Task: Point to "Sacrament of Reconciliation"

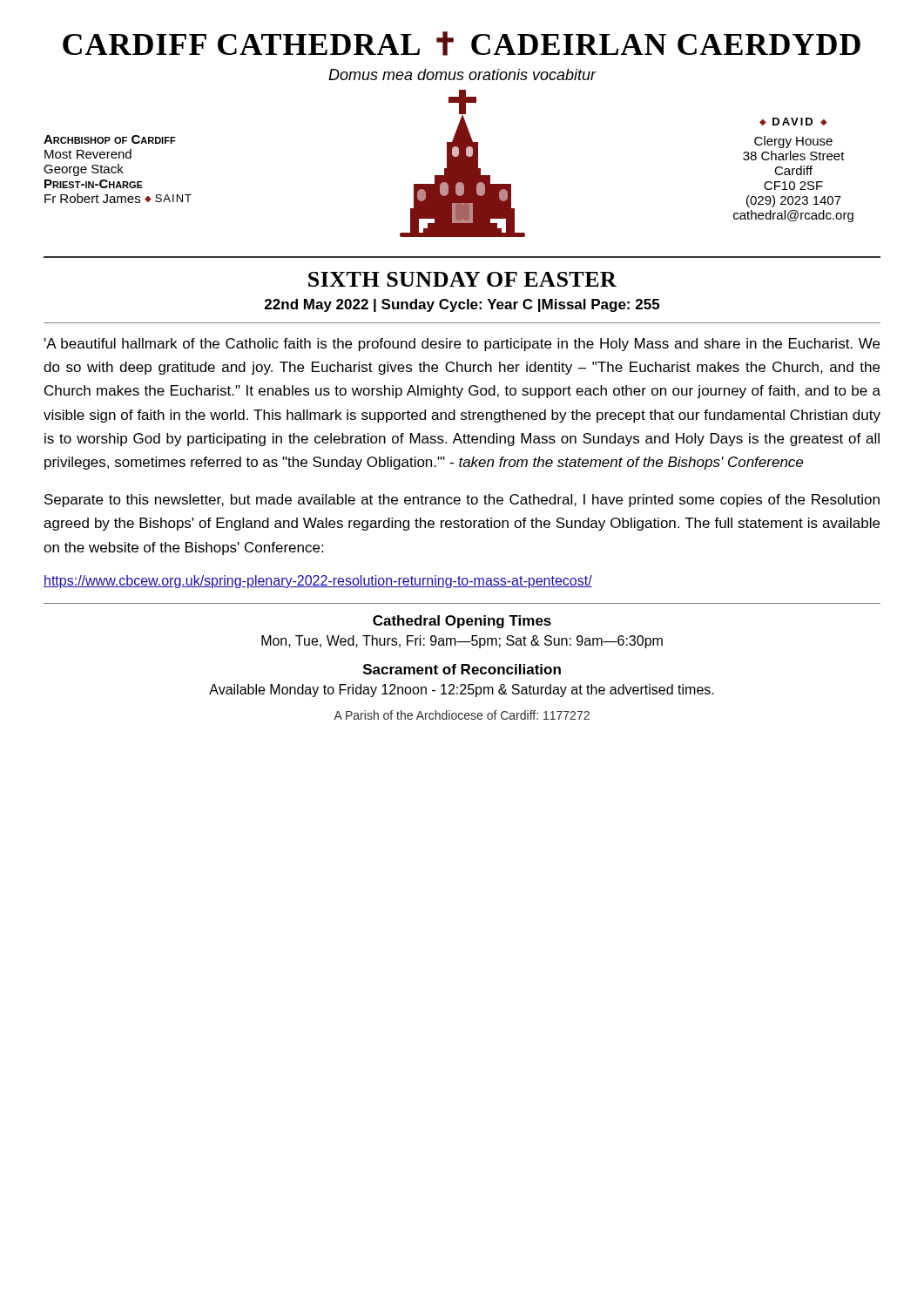Action: click(462, 669)
